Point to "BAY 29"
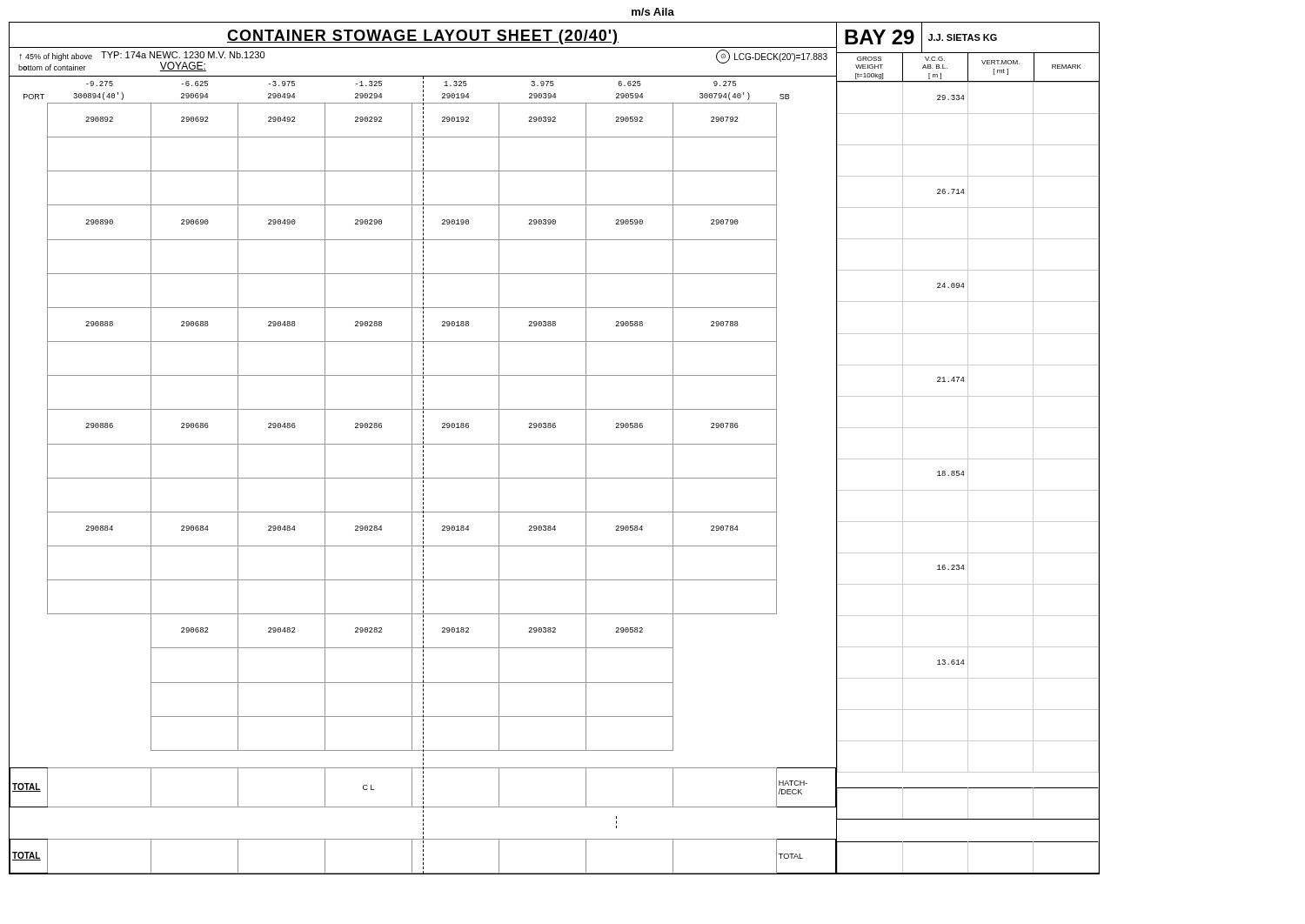Viewport: 1305px width, 924px height. pyautogui.click(x=879, y=37)
